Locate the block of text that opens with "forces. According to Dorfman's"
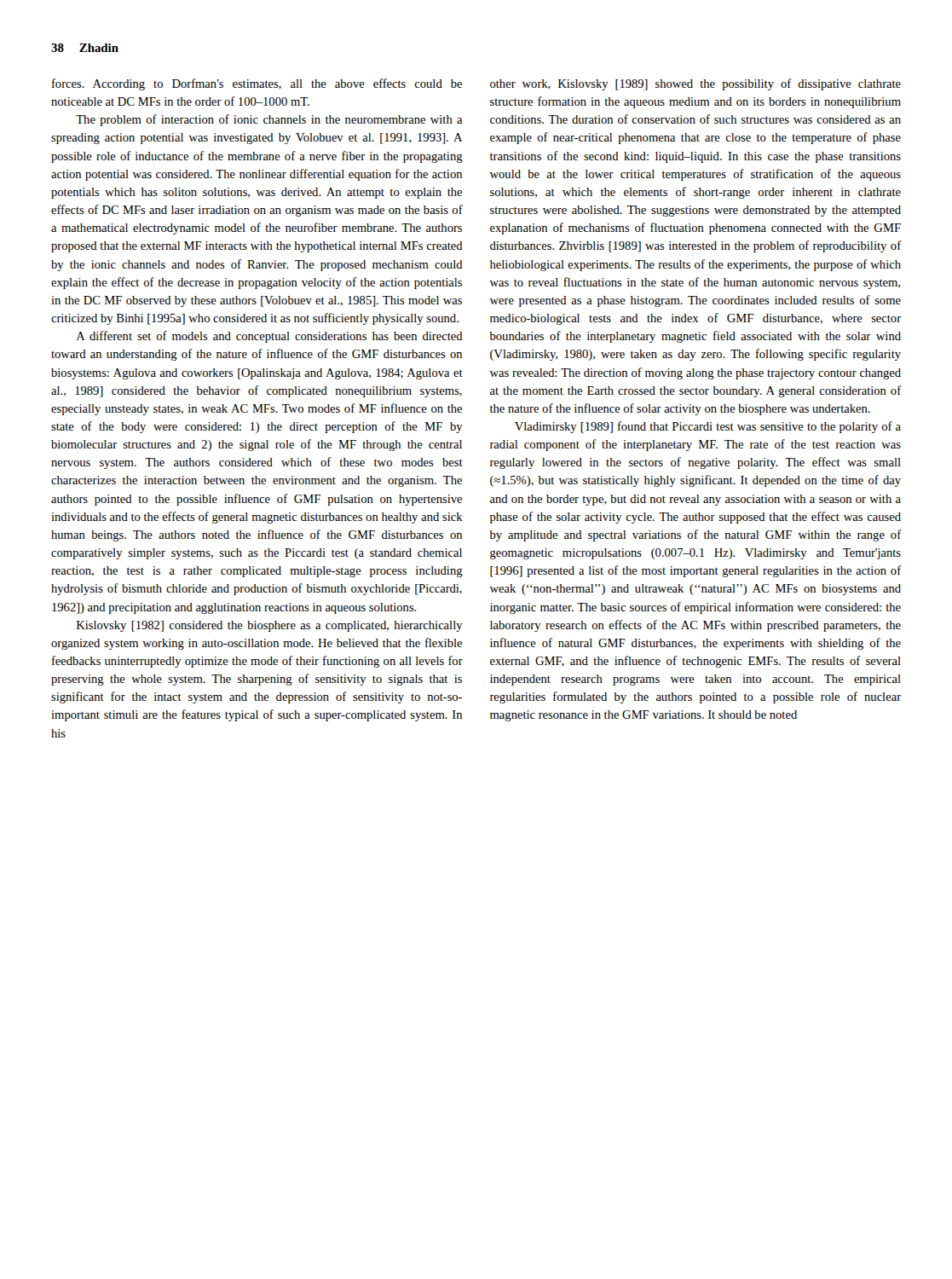This screenshot has width=952, height=1279. point(257,409)
